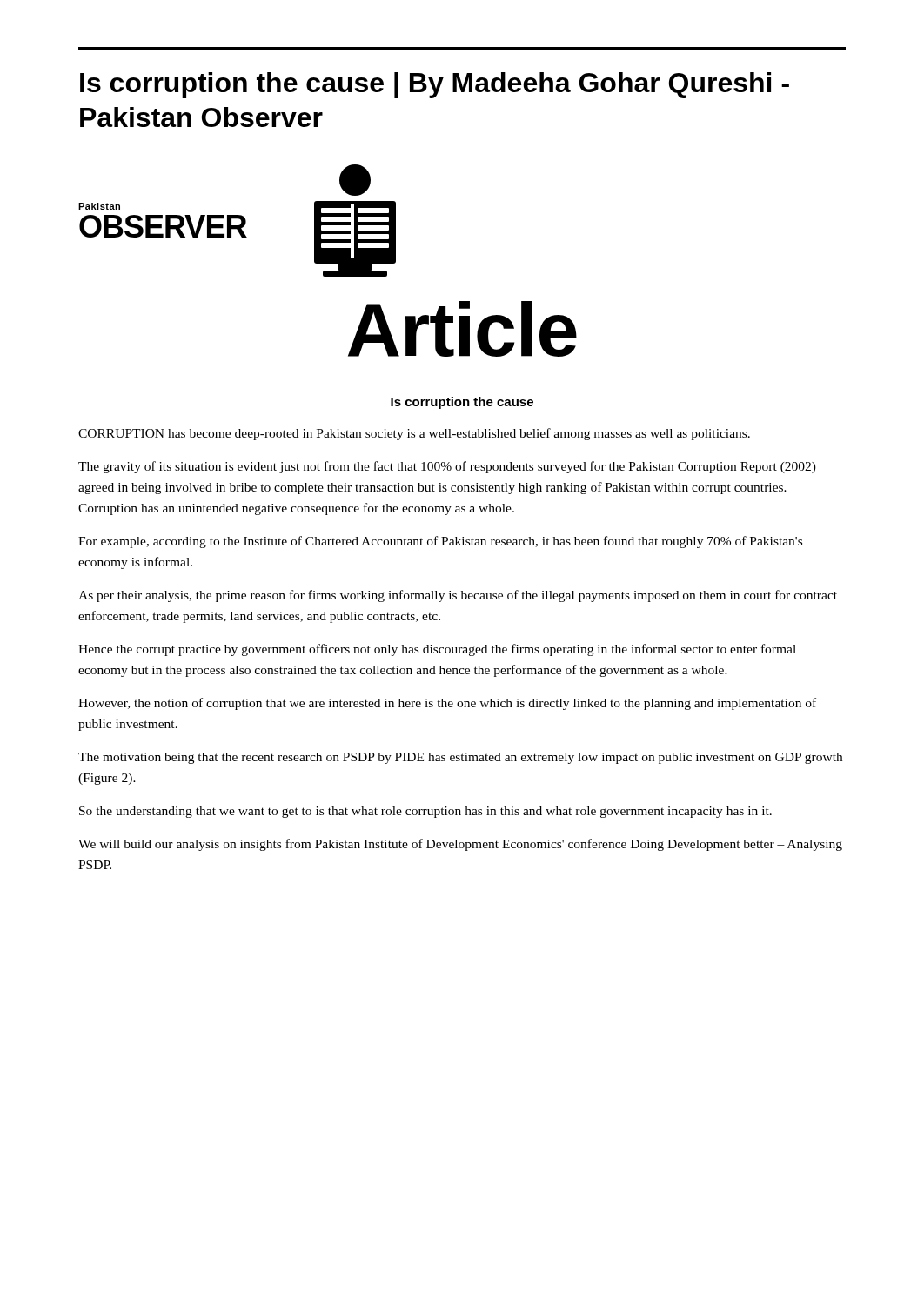924x1305 pixels.
Task: Select the text block starting "The gravity of its situation is evident"
Action: coord(447,487)
